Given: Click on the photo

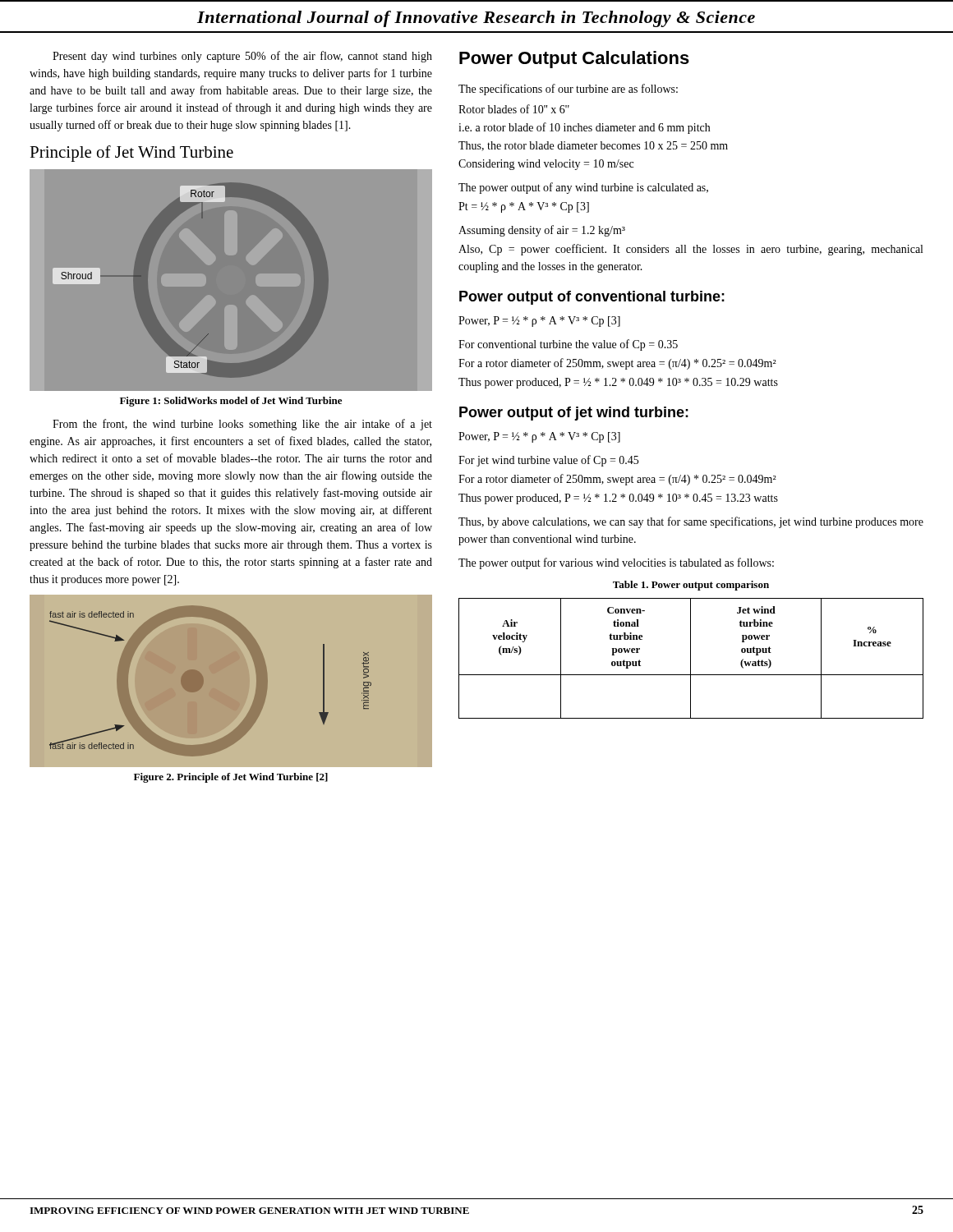Looking at the screenshot, I should [231, 280].
